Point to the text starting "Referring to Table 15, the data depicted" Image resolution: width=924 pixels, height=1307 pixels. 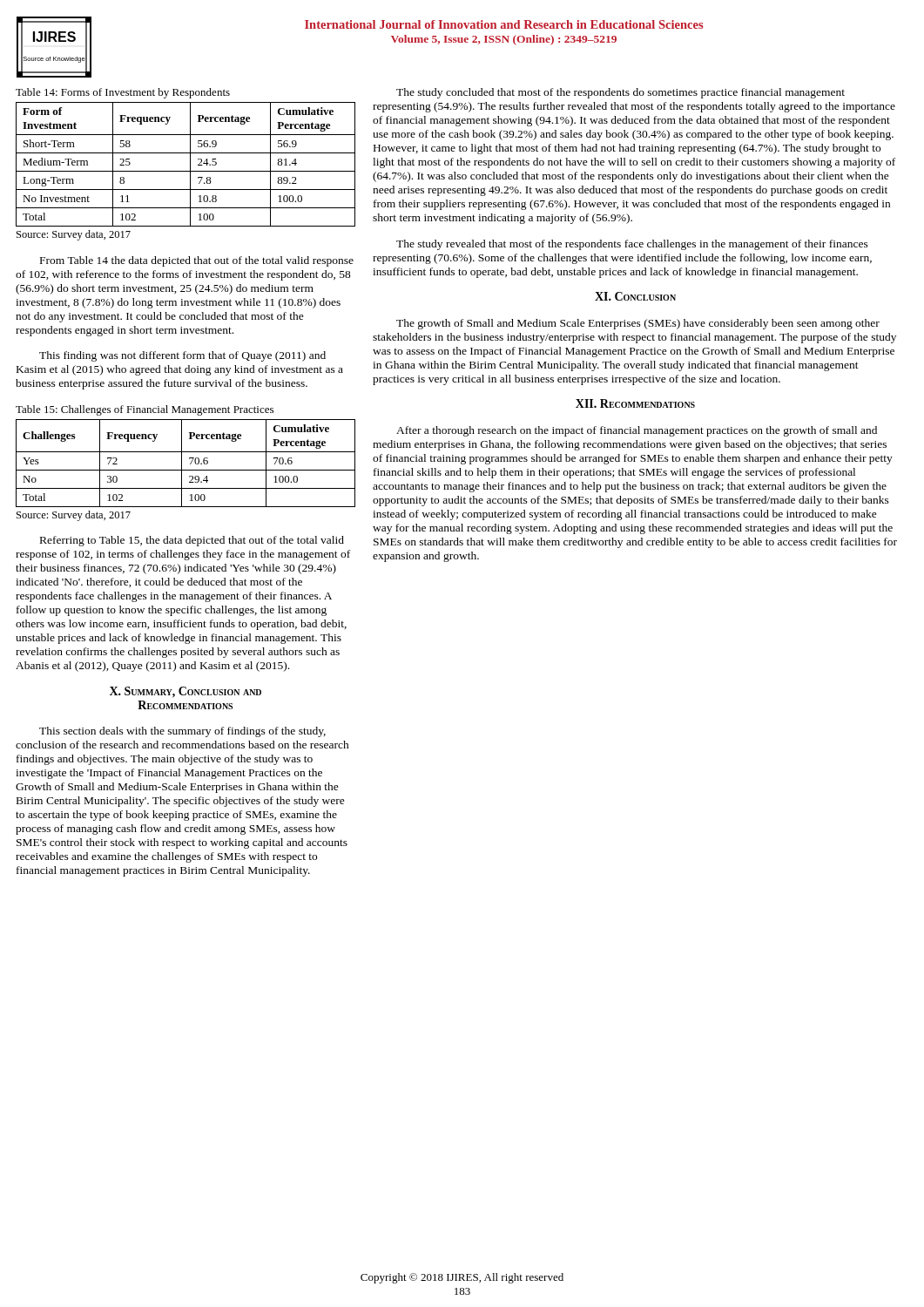[x=185, y=603]
